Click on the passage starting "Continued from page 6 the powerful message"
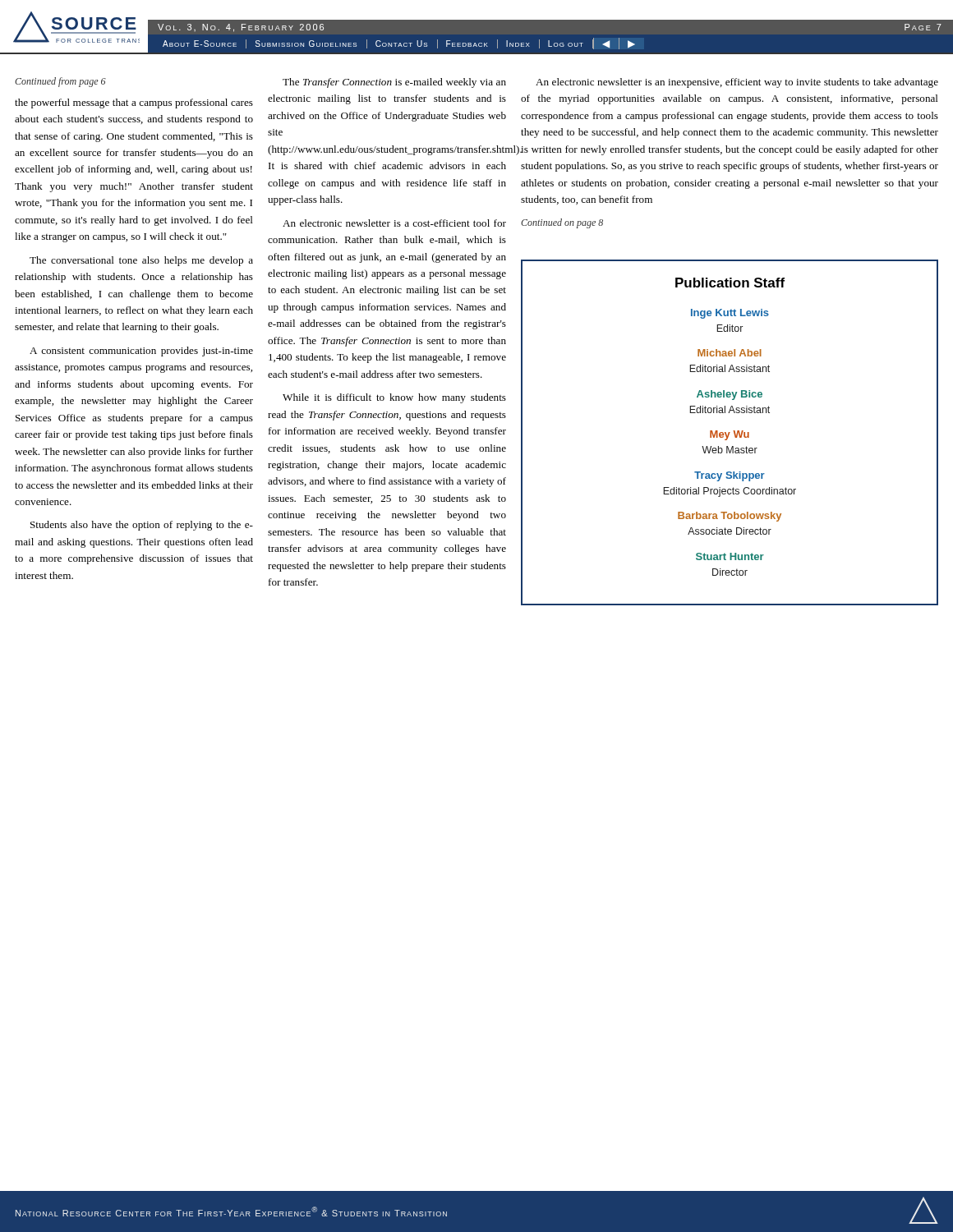This screenshot has height=1232, width=953. [134, 329]
